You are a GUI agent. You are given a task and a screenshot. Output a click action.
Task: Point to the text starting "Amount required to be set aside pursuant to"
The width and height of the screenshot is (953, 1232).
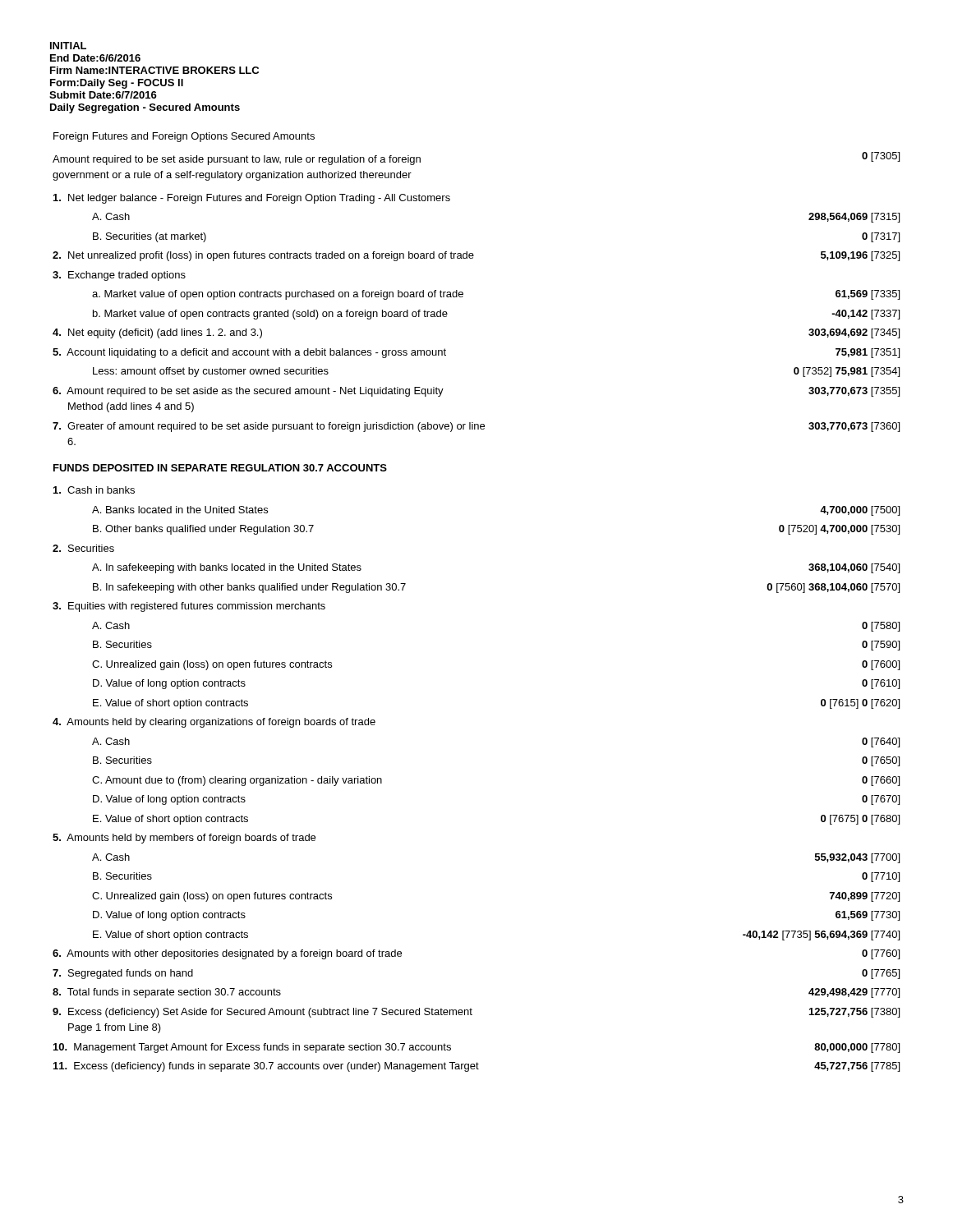point(237,167)
